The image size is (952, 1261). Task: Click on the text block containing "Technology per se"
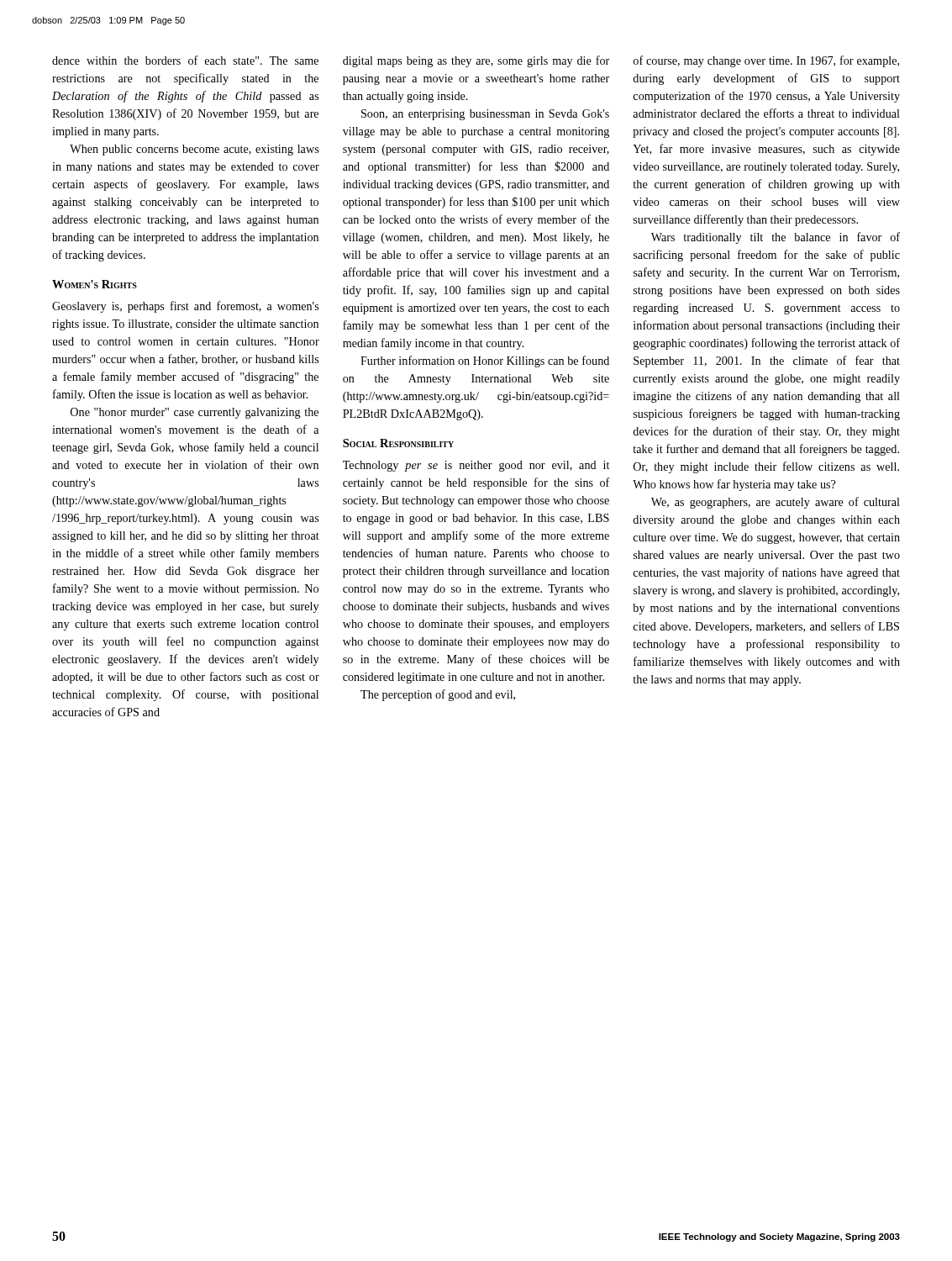(x=476, y=580)
